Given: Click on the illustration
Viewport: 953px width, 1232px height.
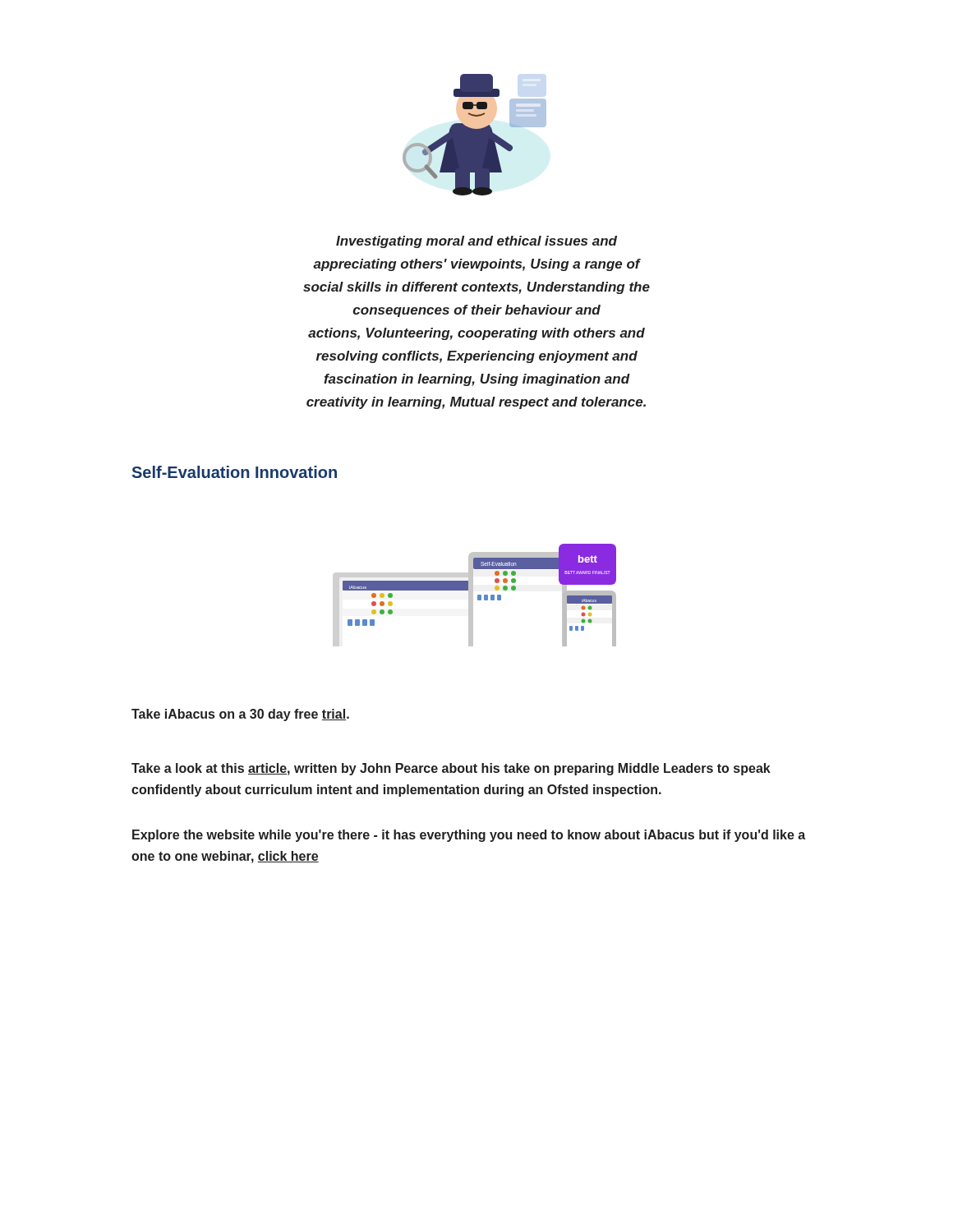Looking at the screenshot, I should (x=476, y=123).
